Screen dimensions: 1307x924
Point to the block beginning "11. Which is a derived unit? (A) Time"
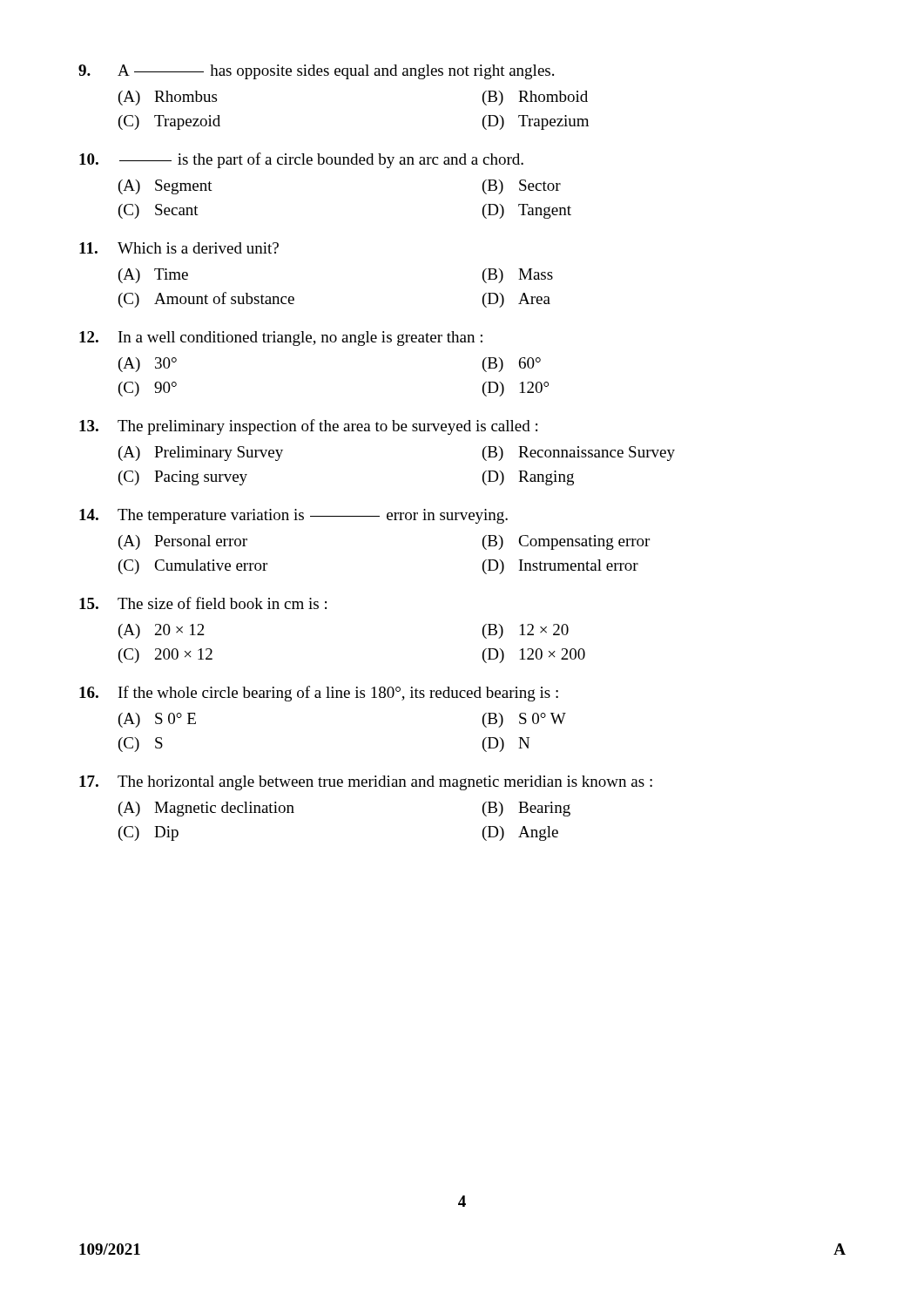179,248
